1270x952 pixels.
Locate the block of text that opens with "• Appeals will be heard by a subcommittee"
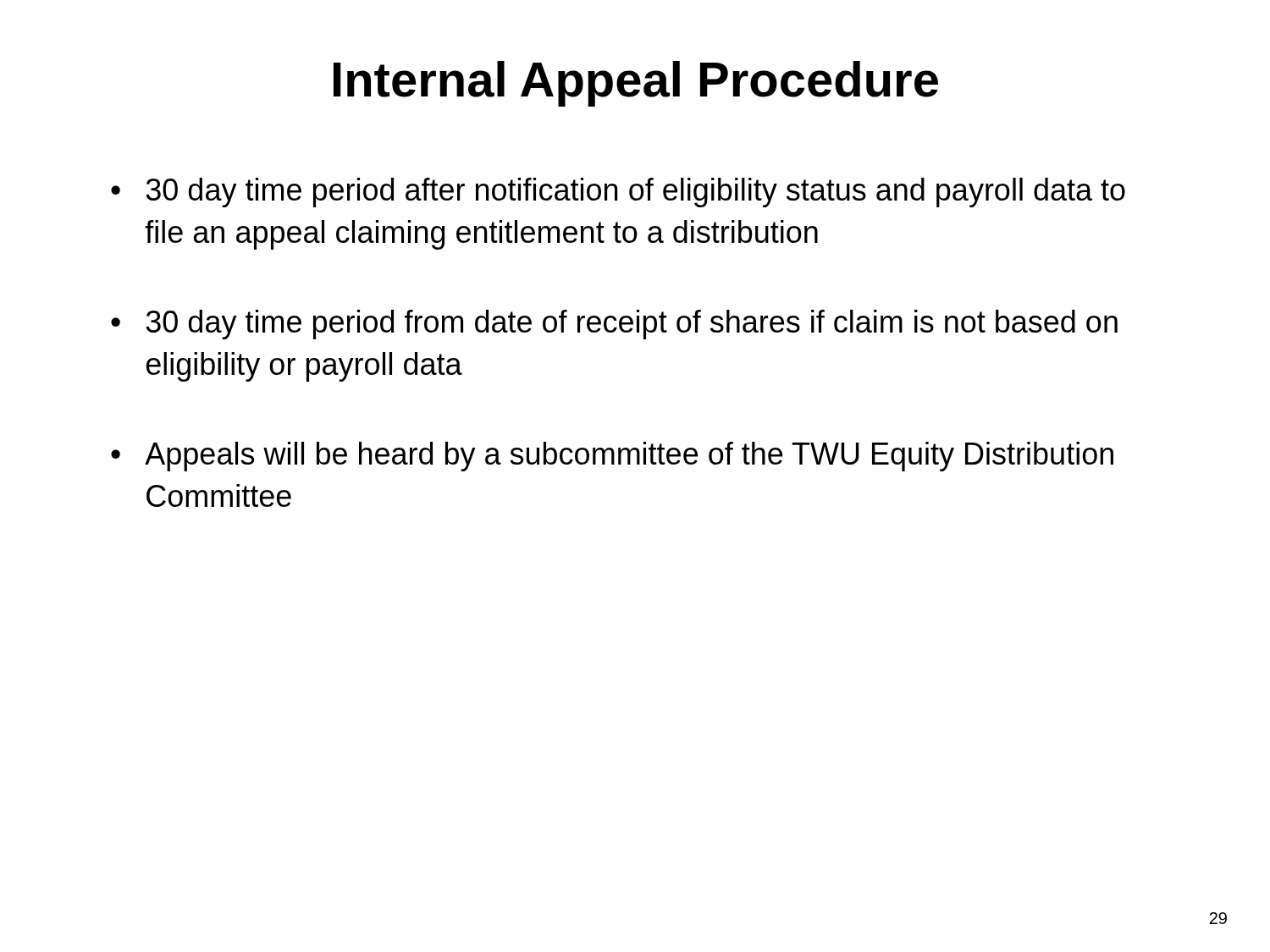click(635, 476)
